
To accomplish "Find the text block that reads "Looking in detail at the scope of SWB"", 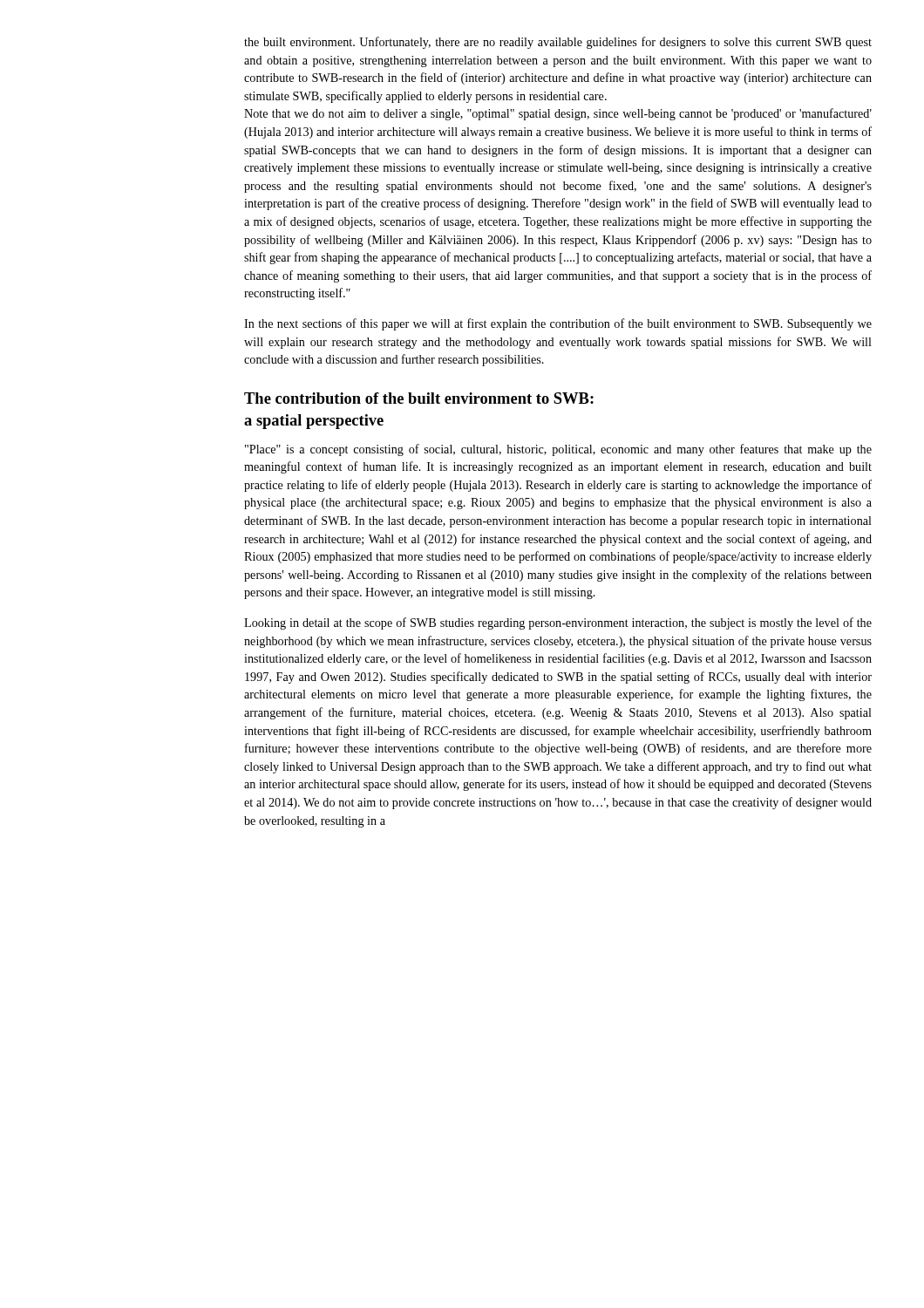I will tap(558, 721).
